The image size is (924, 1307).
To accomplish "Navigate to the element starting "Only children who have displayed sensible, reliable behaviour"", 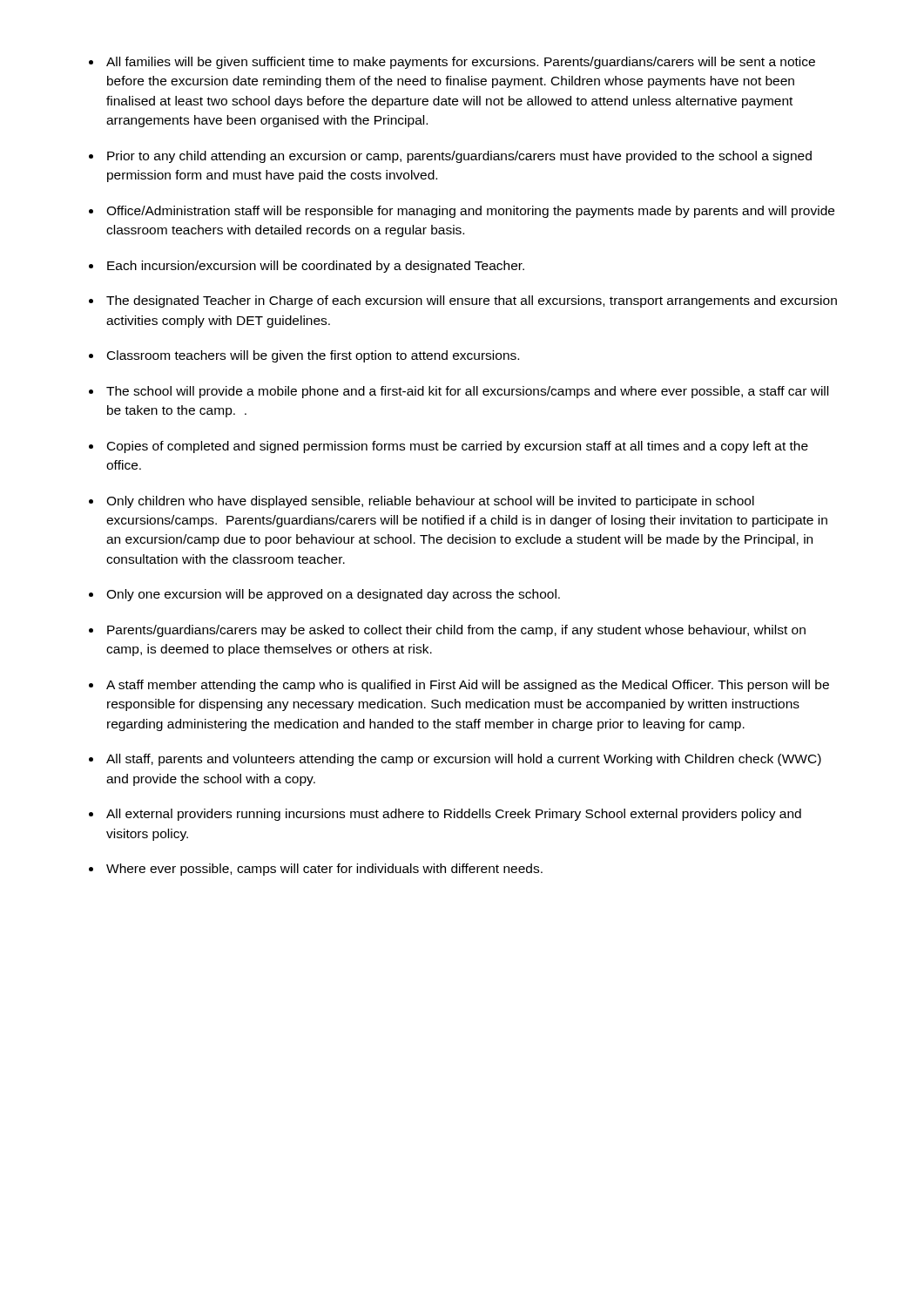I will coord(467,530).
